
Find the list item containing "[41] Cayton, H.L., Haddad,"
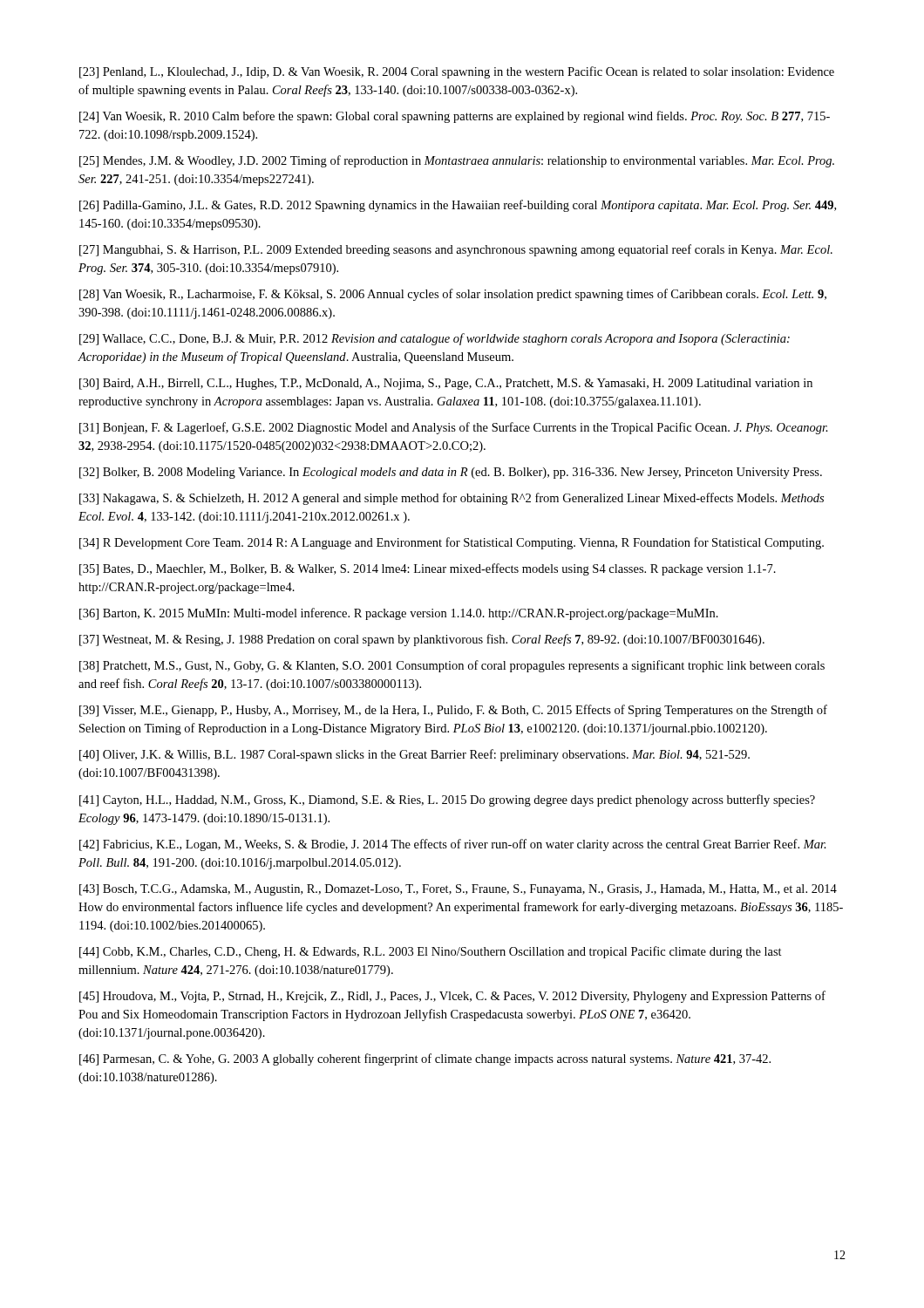(x=447, y=808)
